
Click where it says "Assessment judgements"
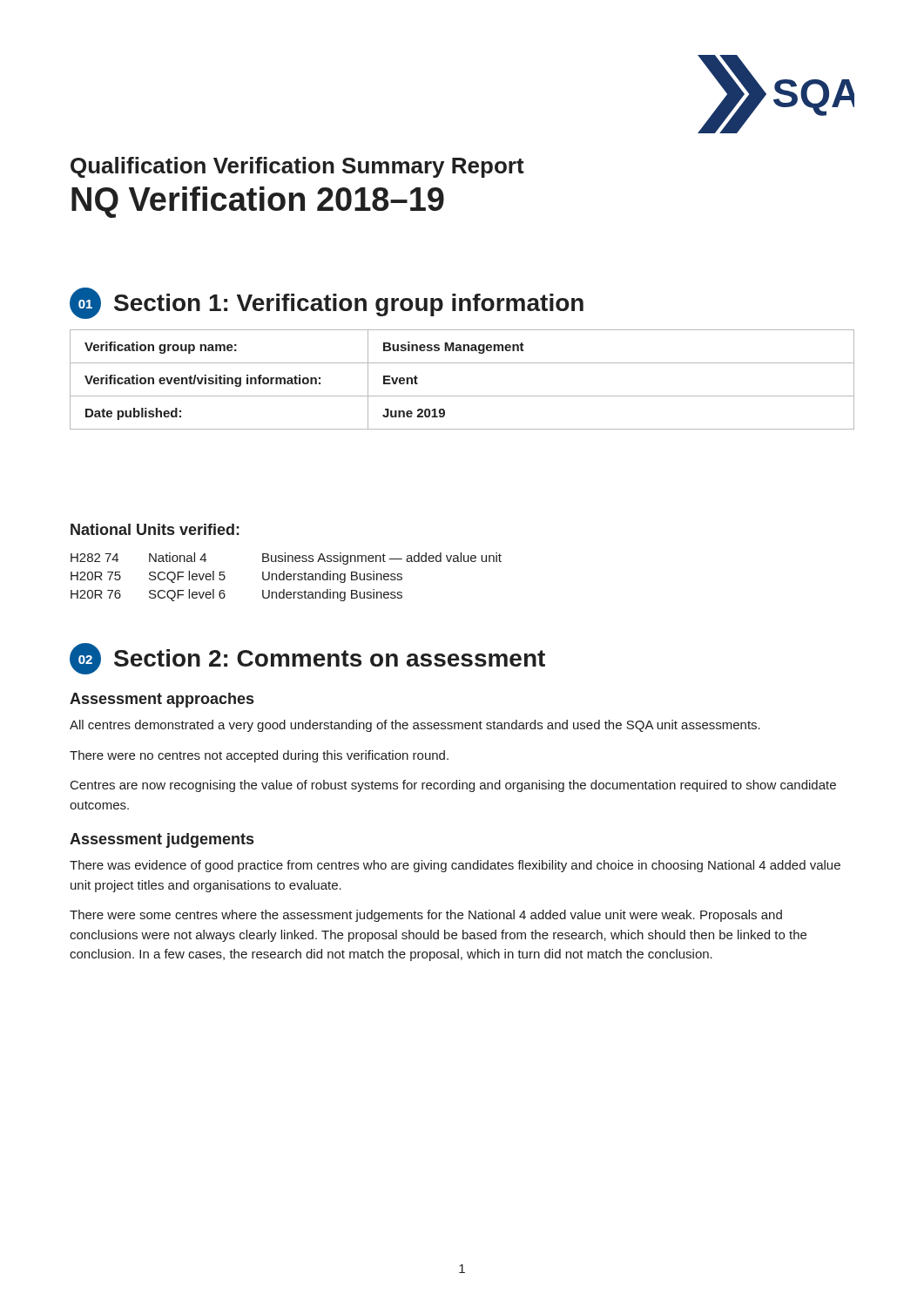(x=162, y=839)
